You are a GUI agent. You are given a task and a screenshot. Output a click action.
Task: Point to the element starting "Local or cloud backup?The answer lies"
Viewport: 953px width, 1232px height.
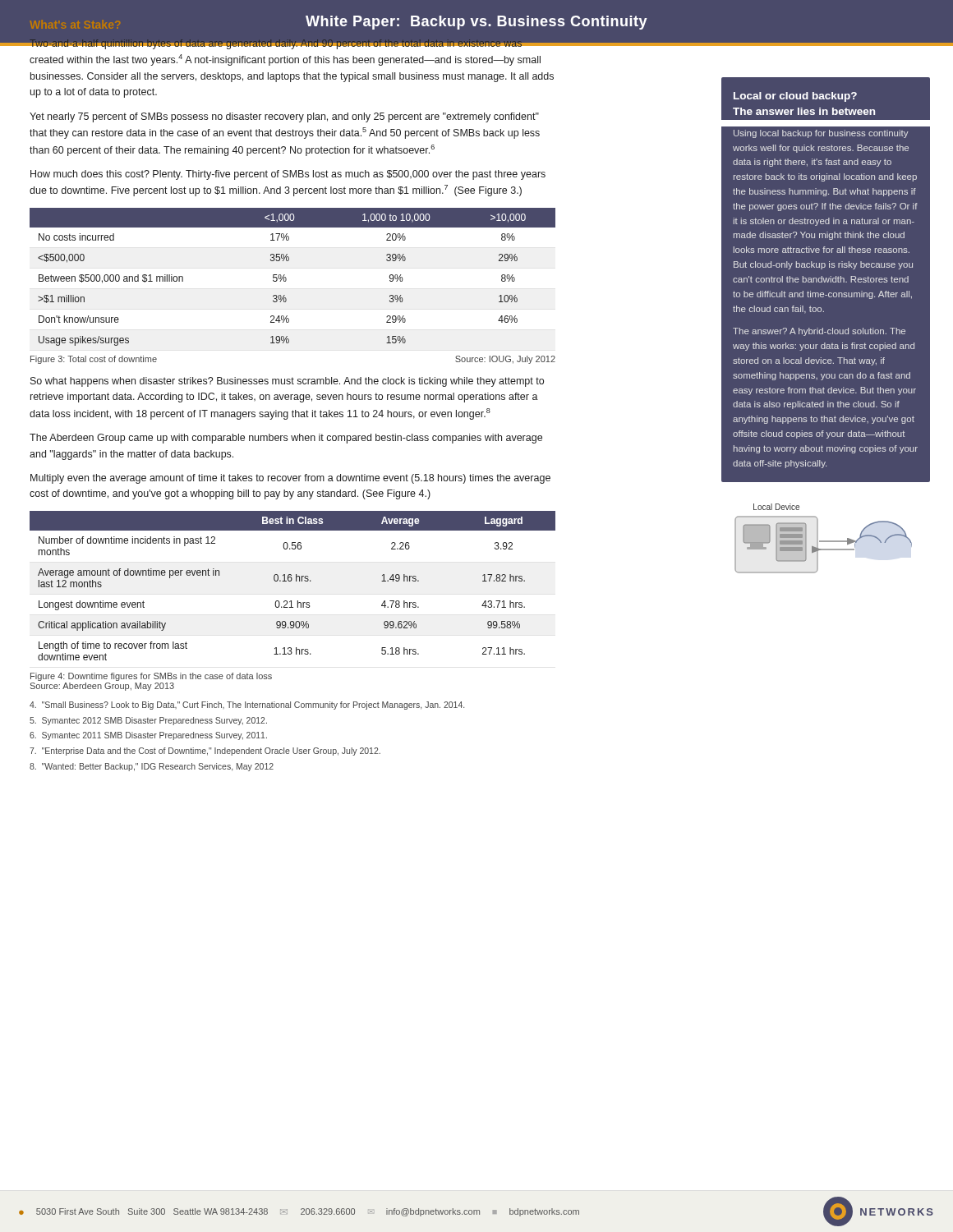click(826, 104)
